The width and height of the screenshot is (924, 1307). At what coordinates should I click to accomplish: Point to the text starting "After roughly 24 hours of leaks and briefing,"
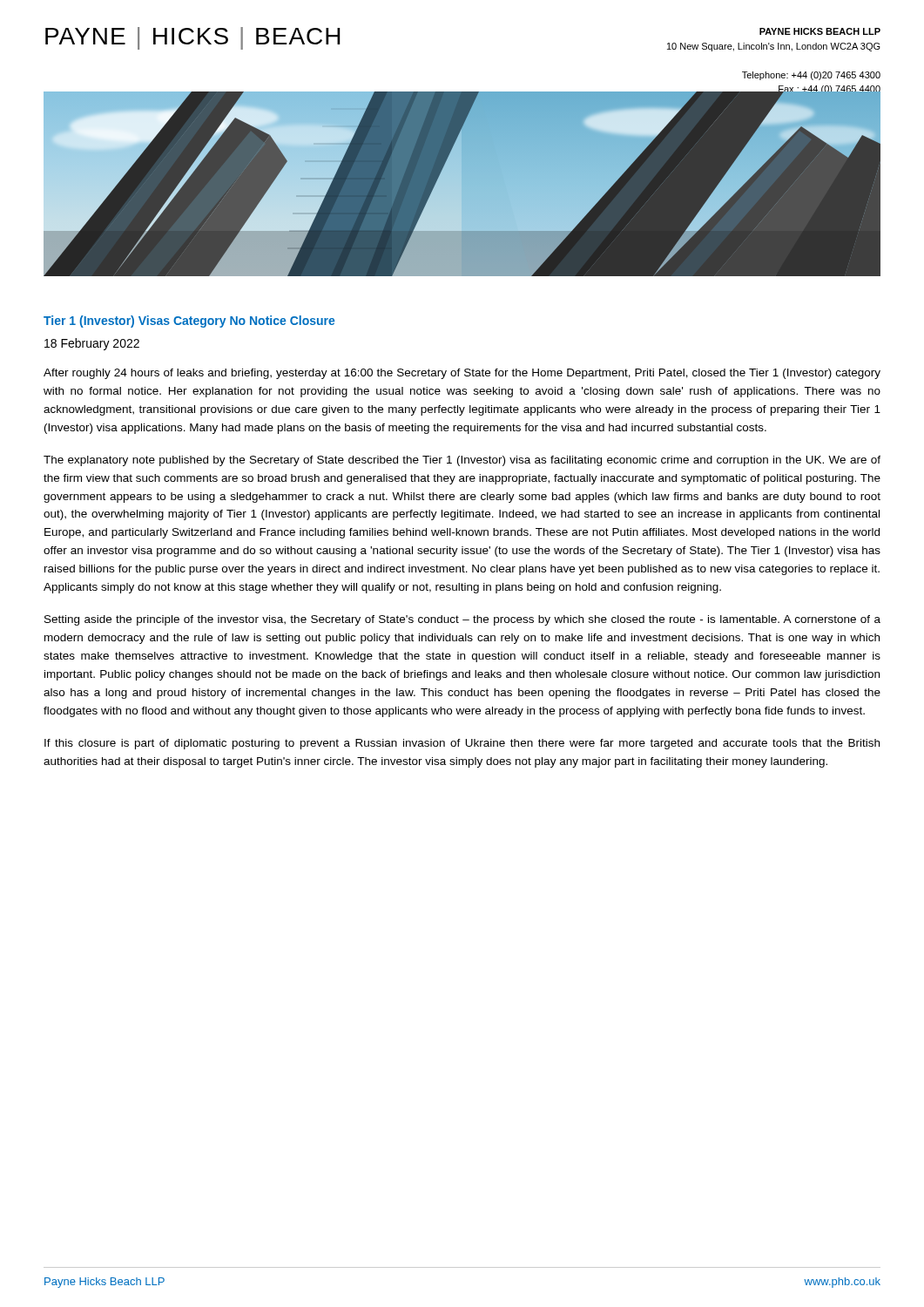coord(462,400)
